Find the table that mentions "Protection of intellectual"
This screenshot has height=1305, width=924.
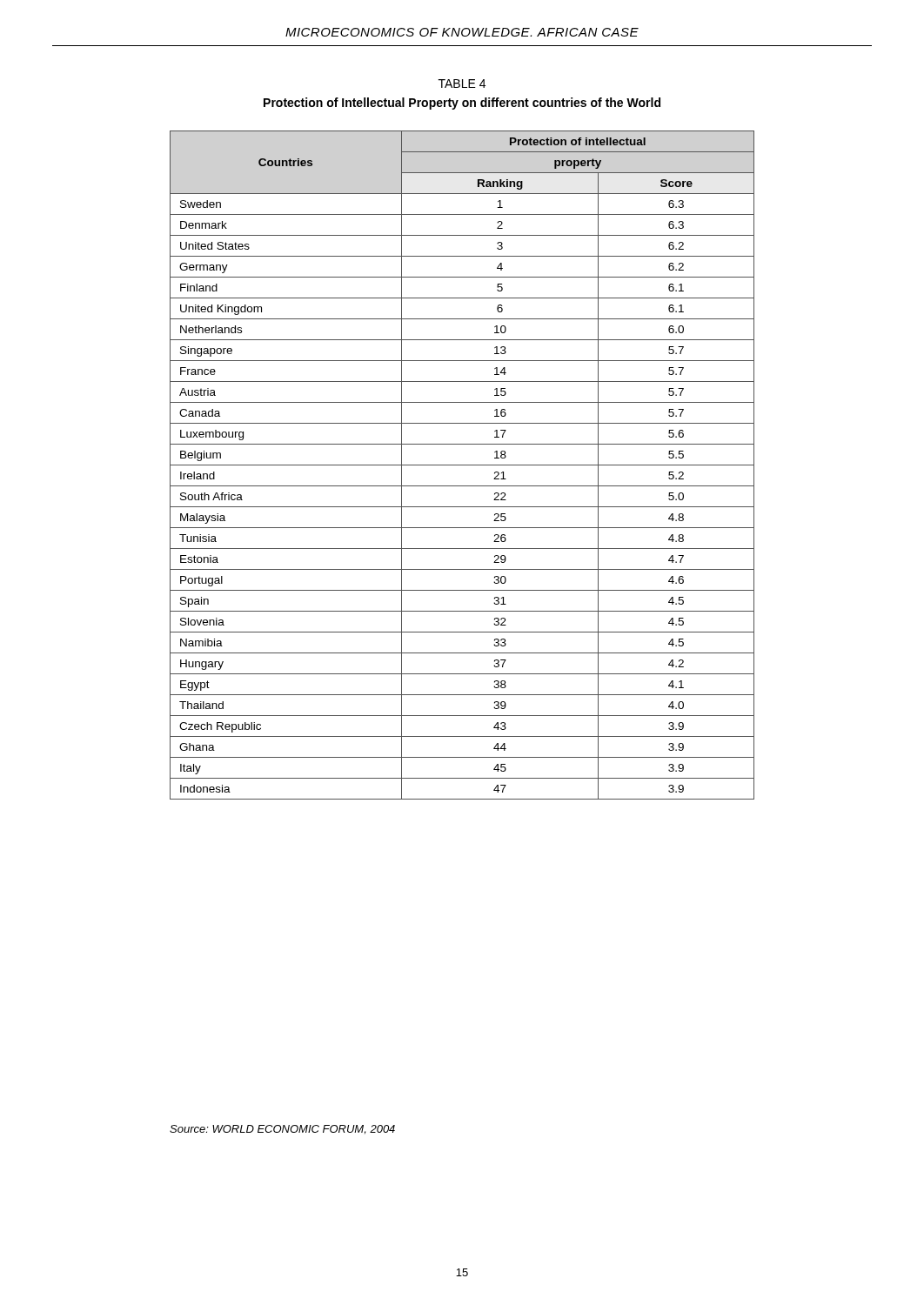pyautogui.click(x=462, y=465)
